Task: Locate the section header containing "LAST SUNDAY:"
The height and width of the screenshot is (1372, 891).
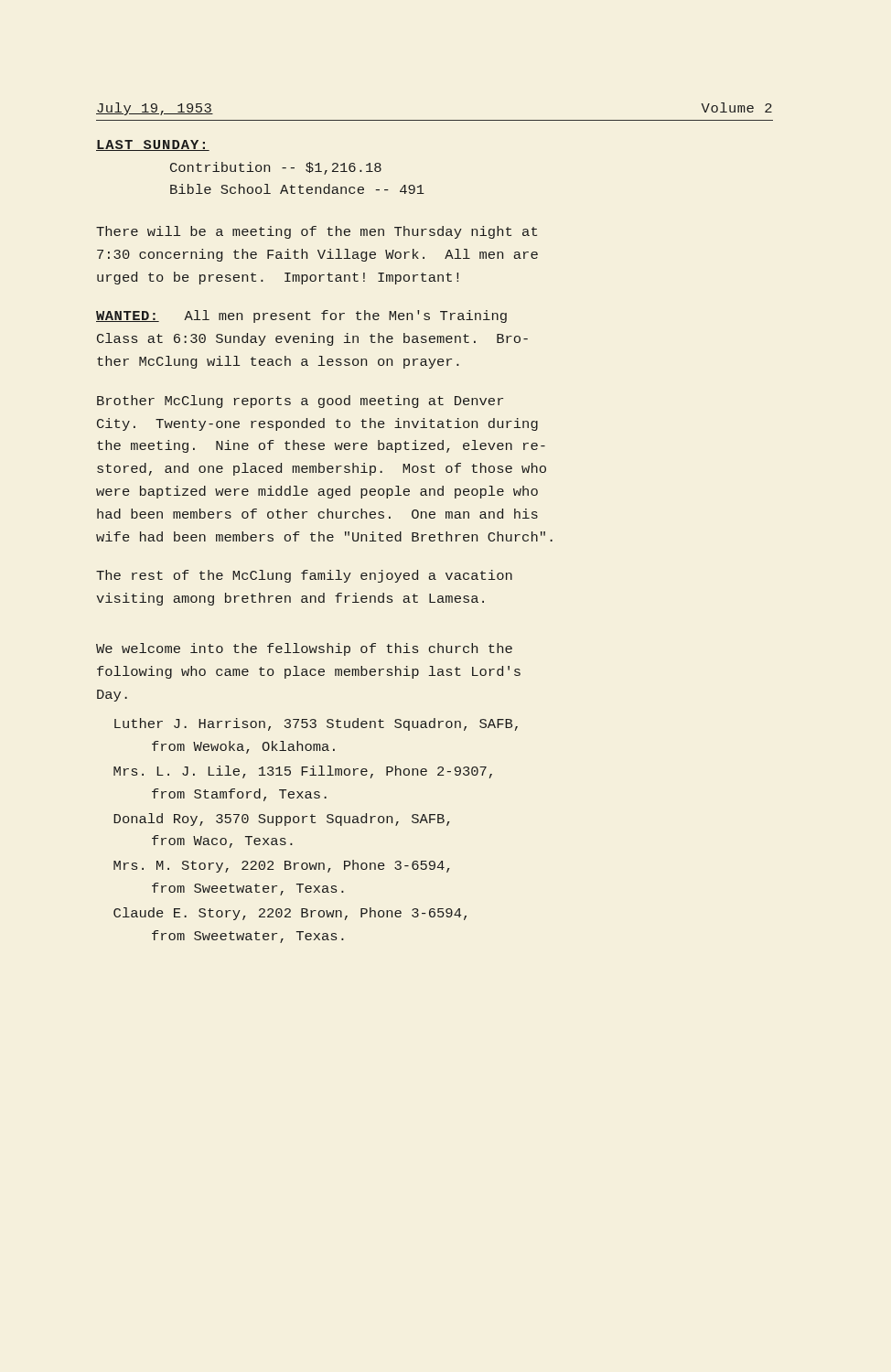Action: 153,145
